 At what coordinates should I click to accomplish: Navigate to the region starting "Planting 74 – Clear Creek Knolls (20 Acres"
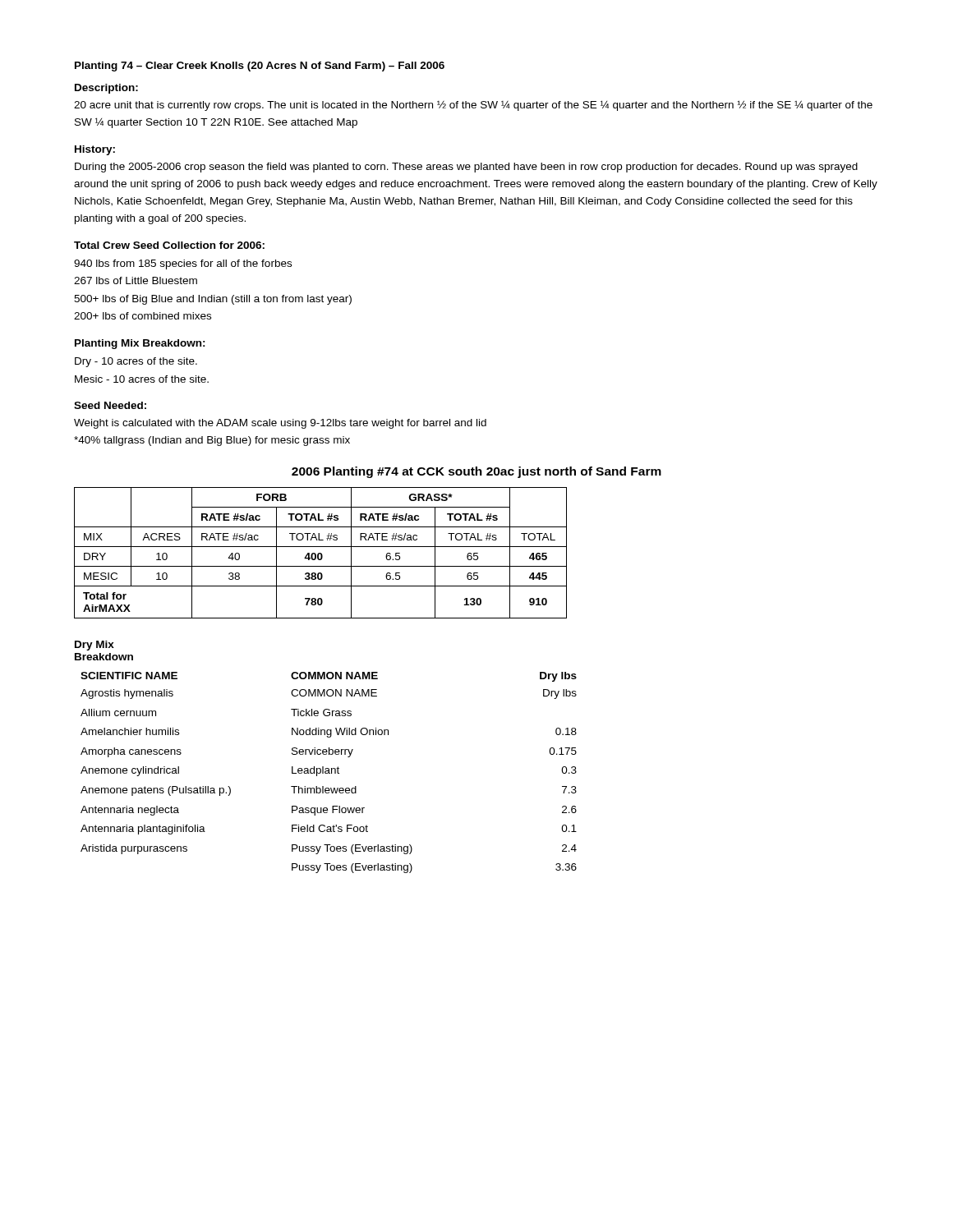click(259, 65)
